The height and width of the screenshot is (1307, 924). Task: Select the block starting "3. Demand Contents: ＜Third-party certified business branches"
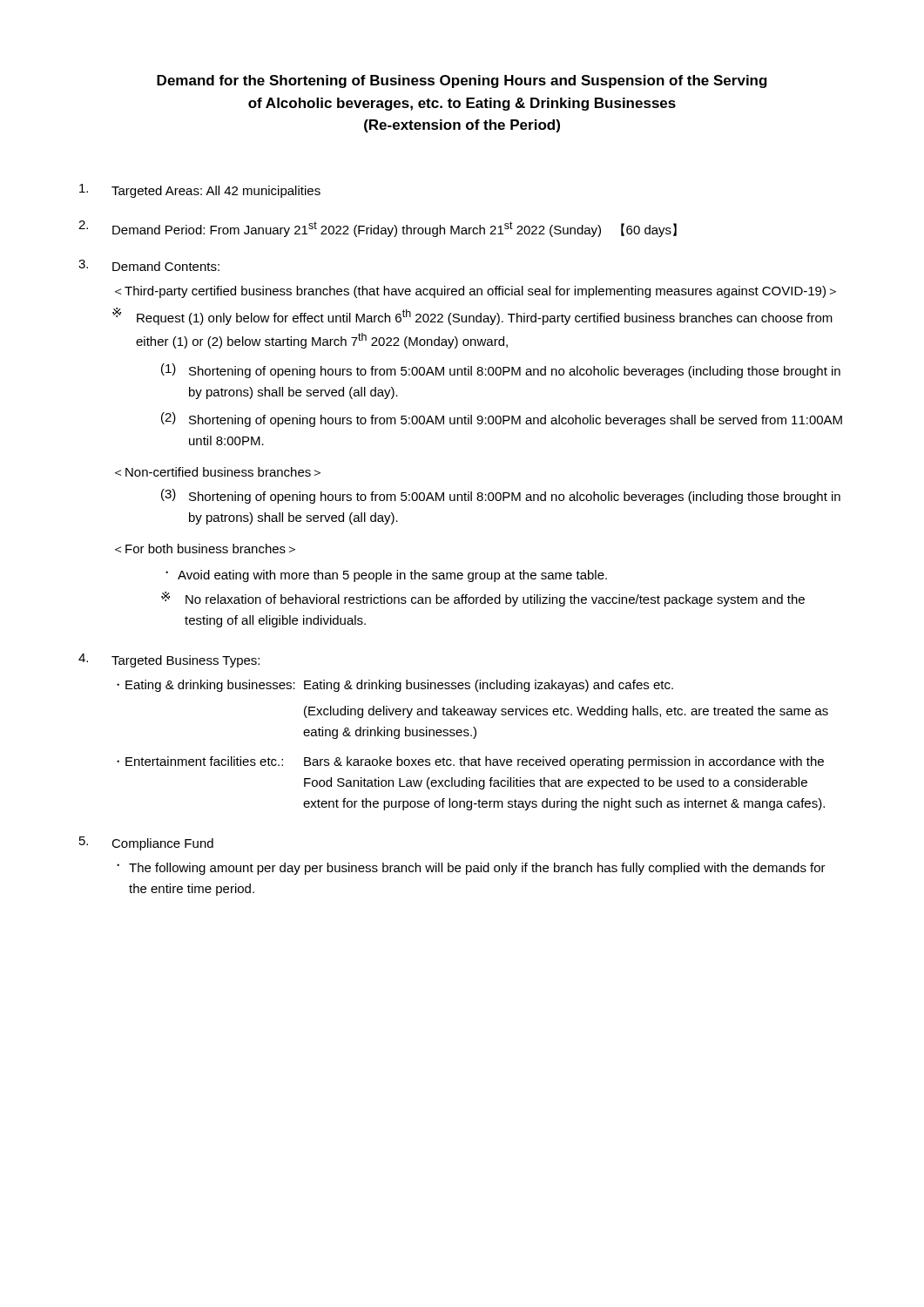[149, 265]
